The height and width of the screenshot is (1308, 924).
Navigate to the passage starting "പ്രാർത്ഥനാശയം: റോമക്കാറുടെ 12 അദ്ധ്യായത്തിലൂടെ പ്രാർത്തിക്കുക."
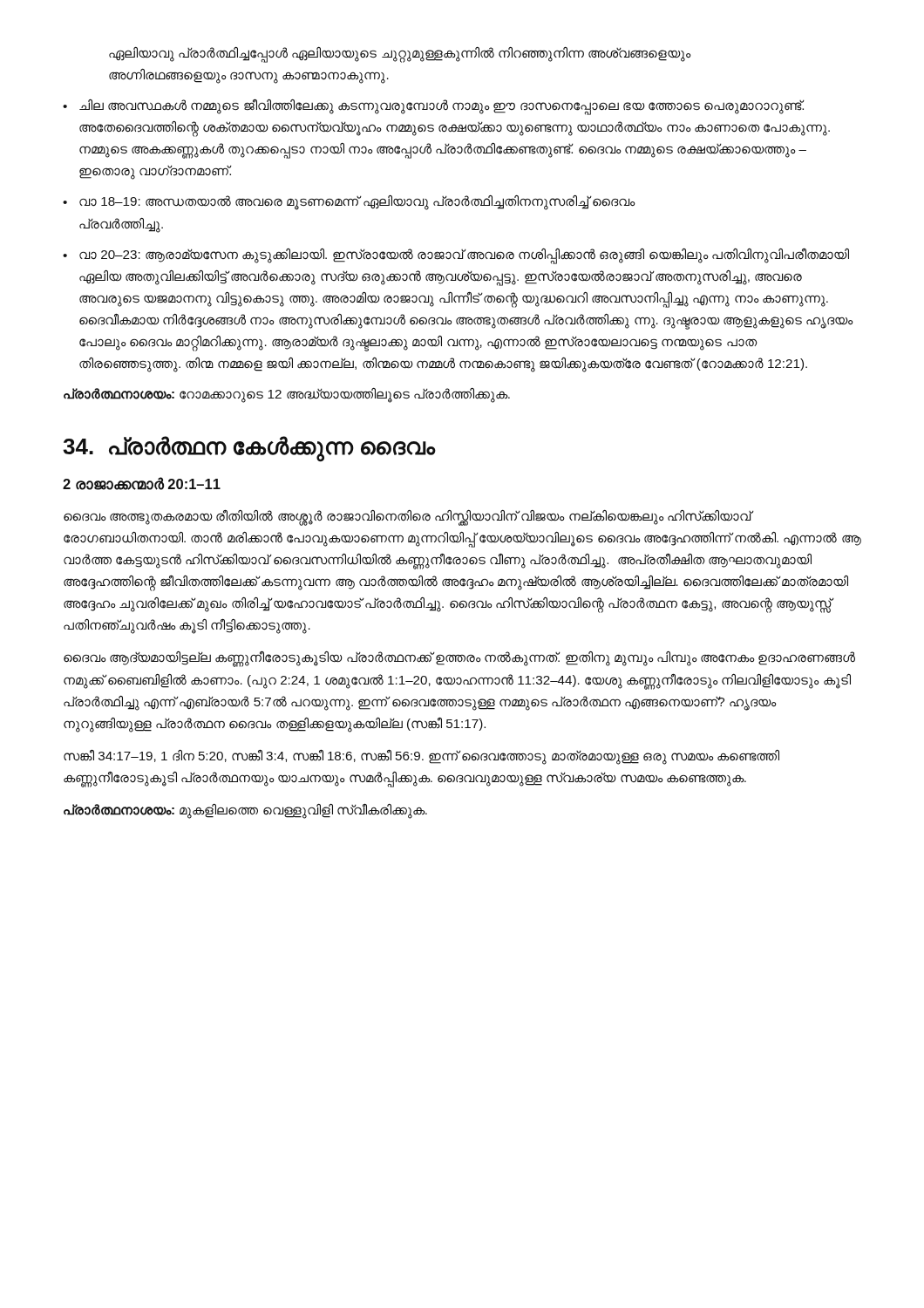tap(287, 394)
